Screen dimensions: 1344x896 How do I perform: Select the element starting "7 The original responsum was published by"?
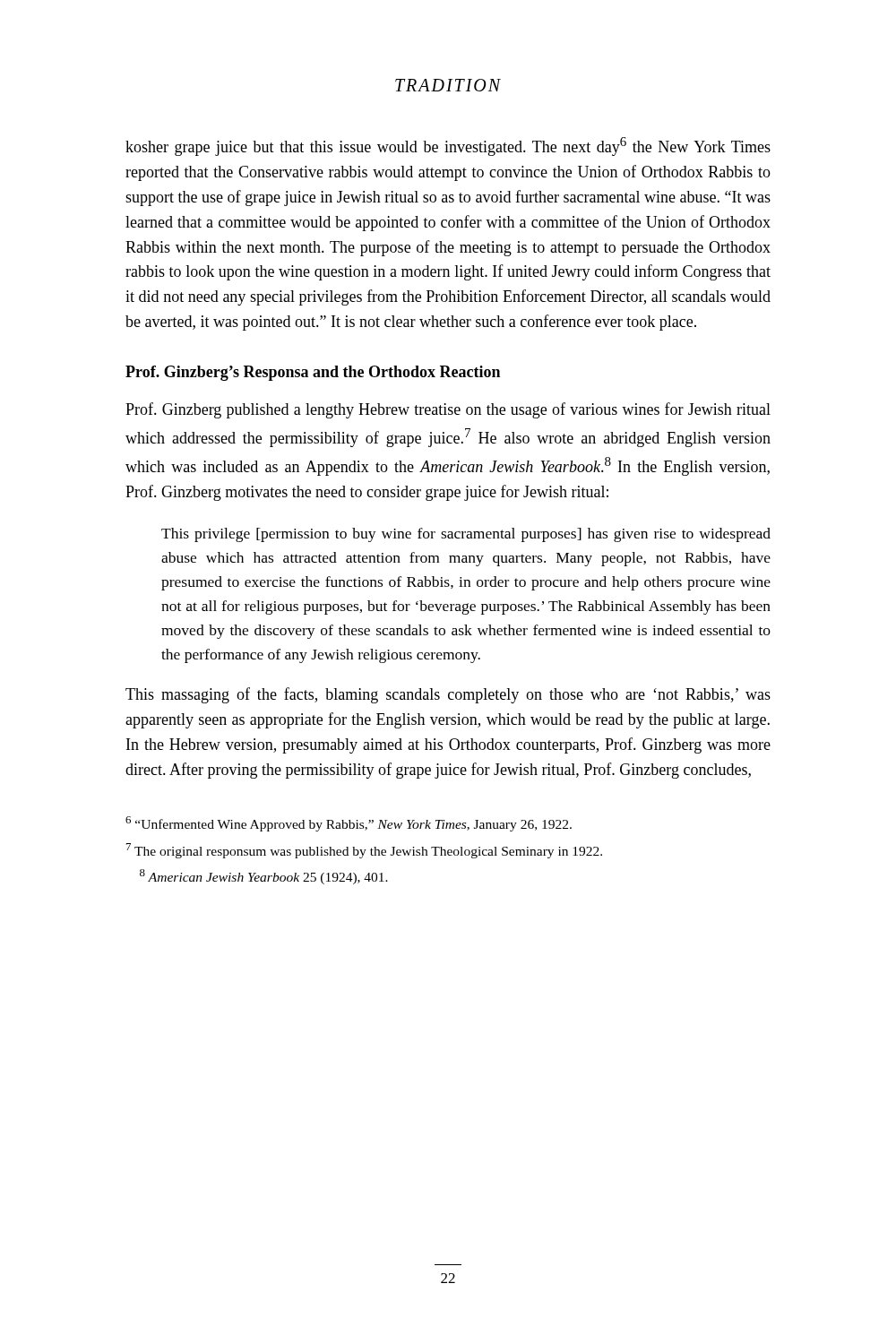(x=364, y=849)
